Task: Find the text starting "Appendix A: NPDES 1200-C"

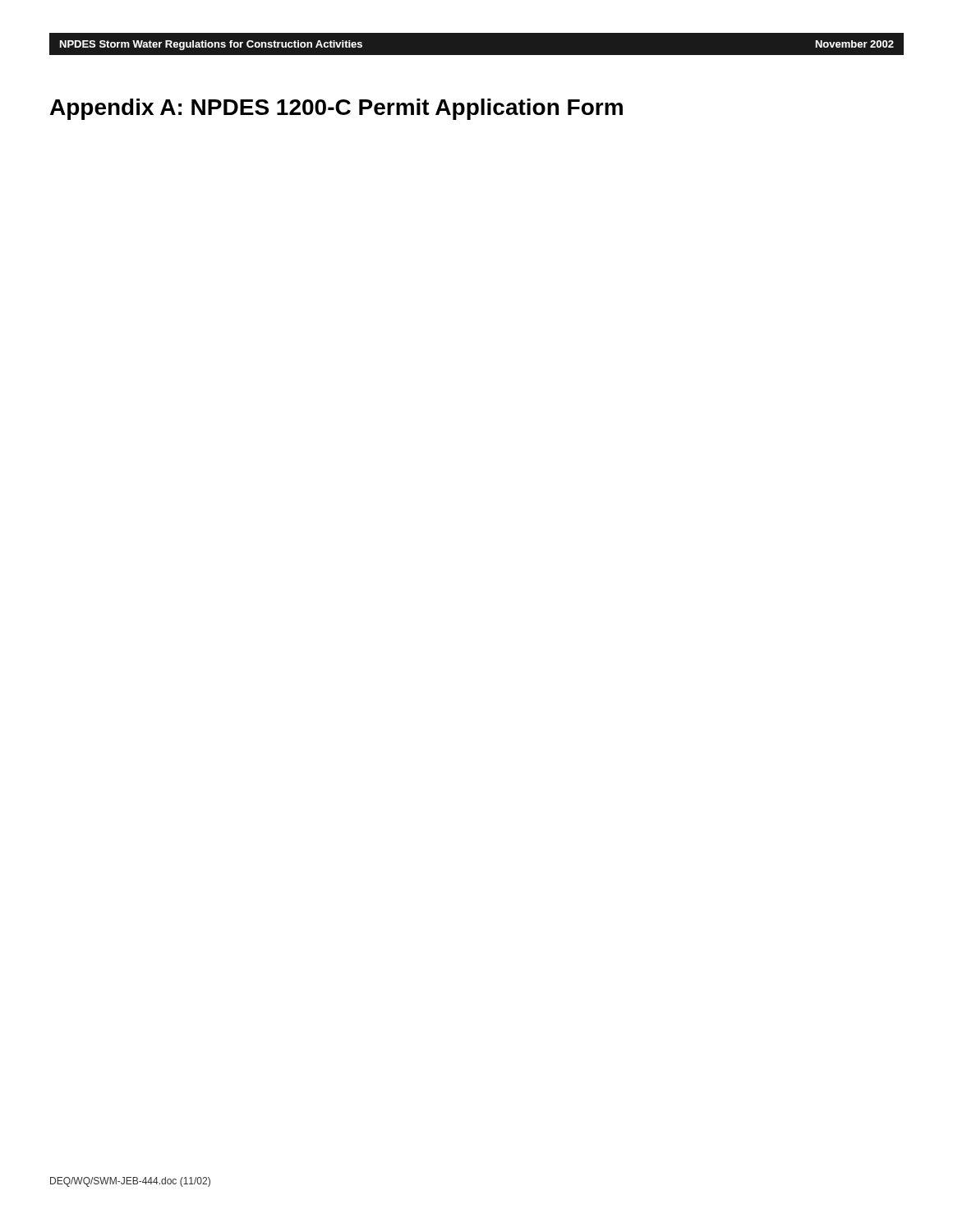Action: click(476, 108)
